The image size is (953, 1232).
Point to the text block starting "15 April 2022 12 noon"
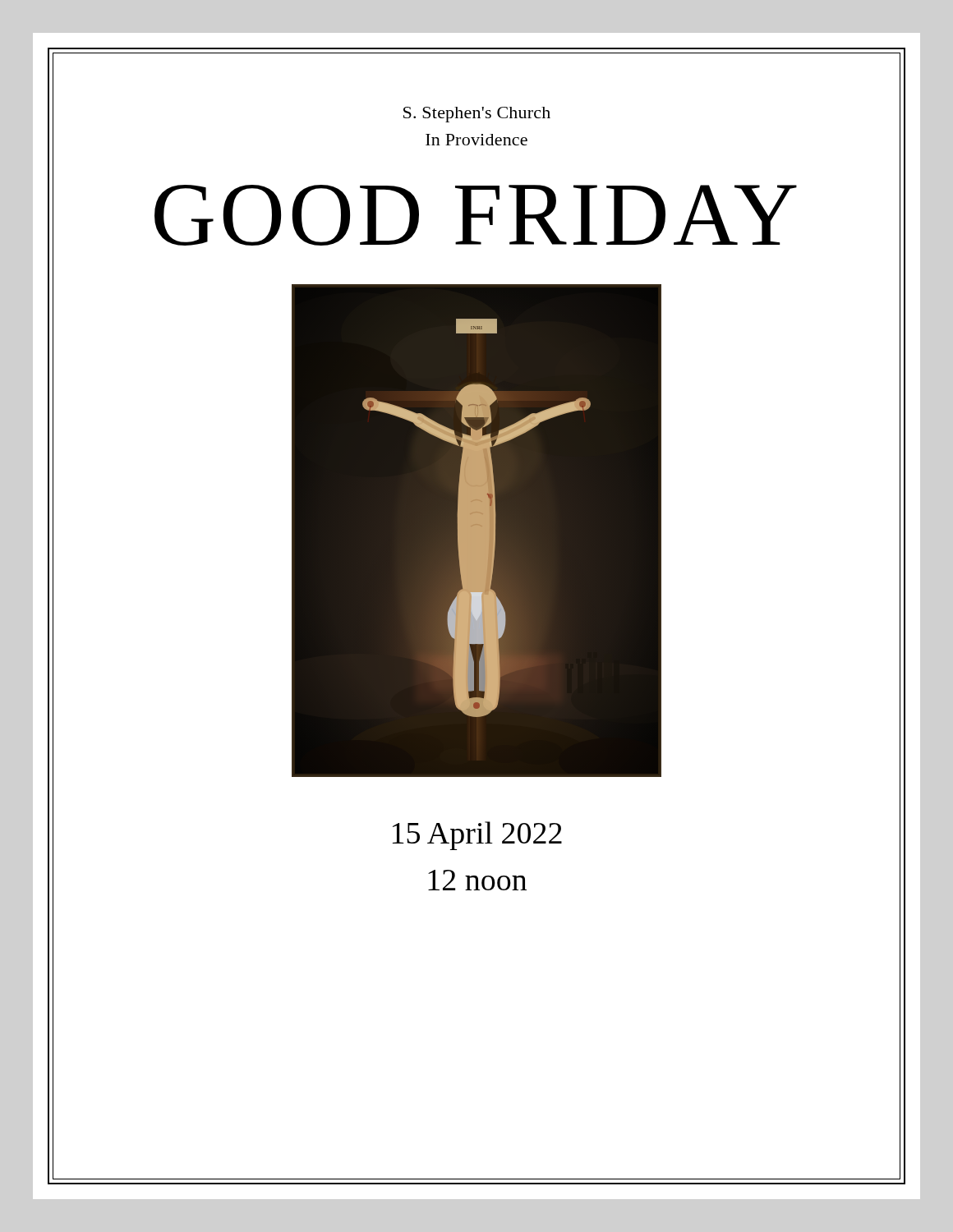click(476, 856)
